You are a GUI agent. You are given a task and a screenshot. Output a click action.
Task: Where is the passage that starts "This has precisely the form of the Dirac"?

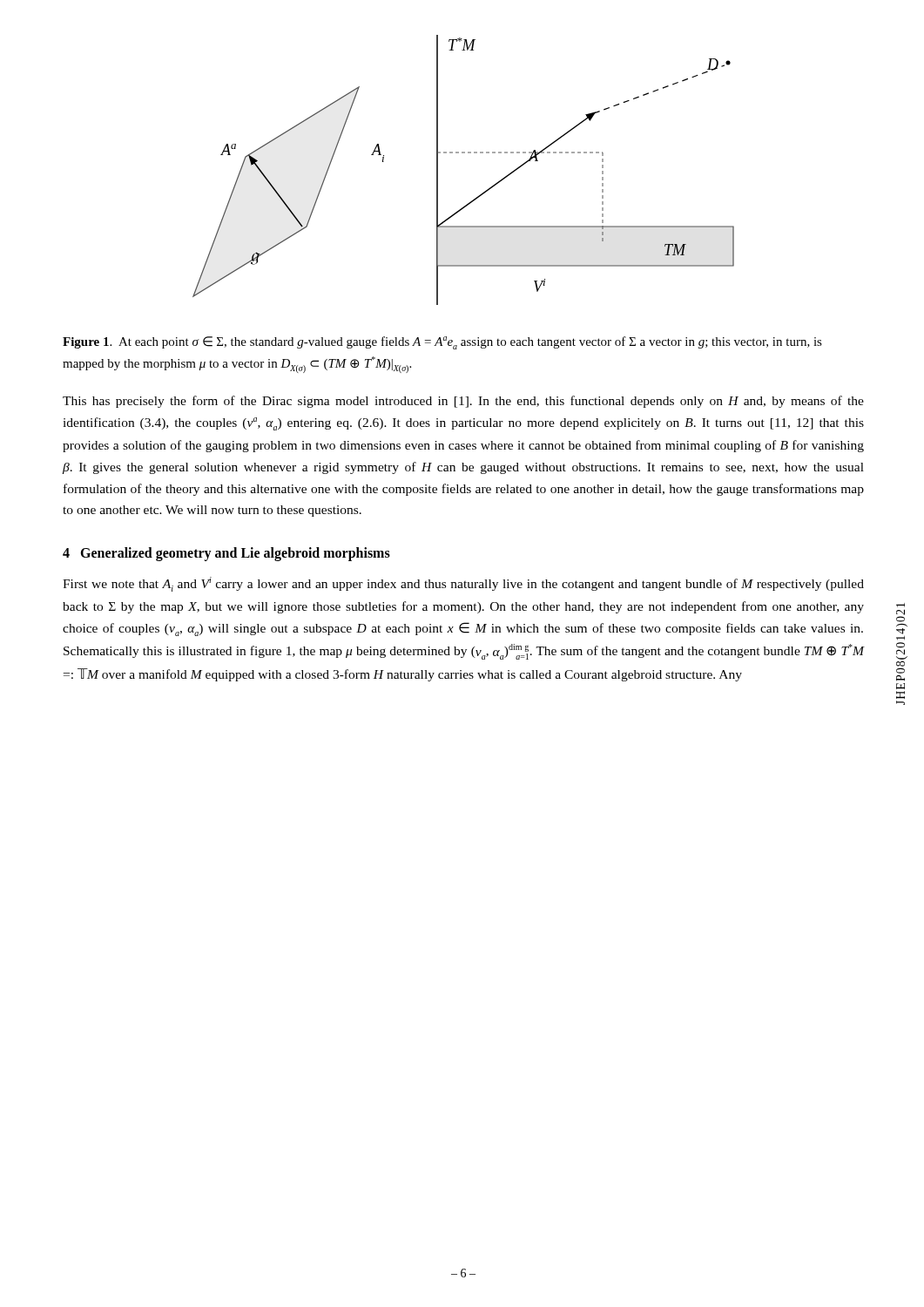(463, 455)
